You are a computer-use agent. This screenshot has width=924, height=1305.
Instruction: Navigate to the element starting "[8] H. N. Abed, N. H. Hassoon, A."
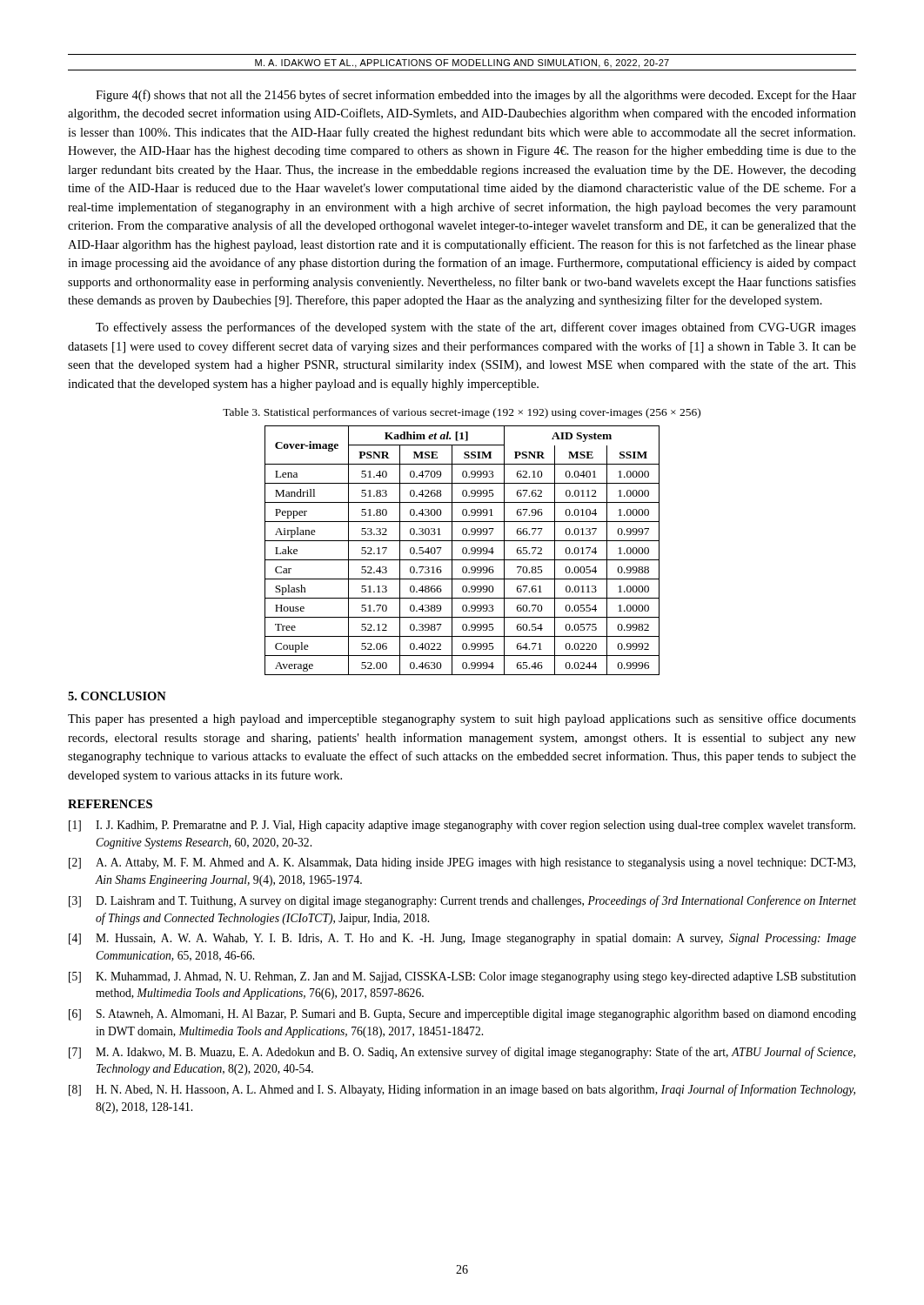coord(462,1098)
